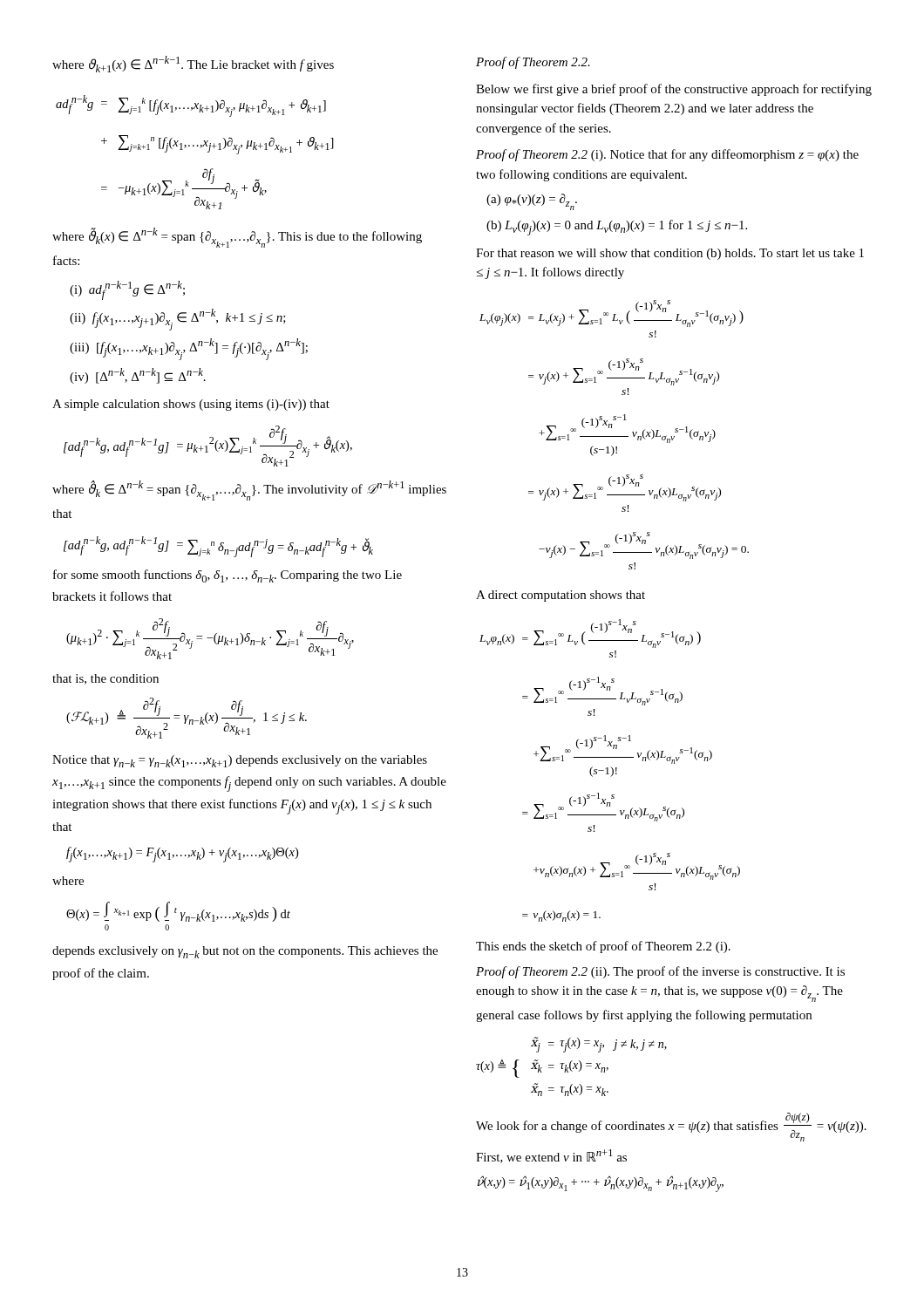Select the passage starting "(i) adfn−k−1g ∈ Δn−k;"

click(128, 290)
